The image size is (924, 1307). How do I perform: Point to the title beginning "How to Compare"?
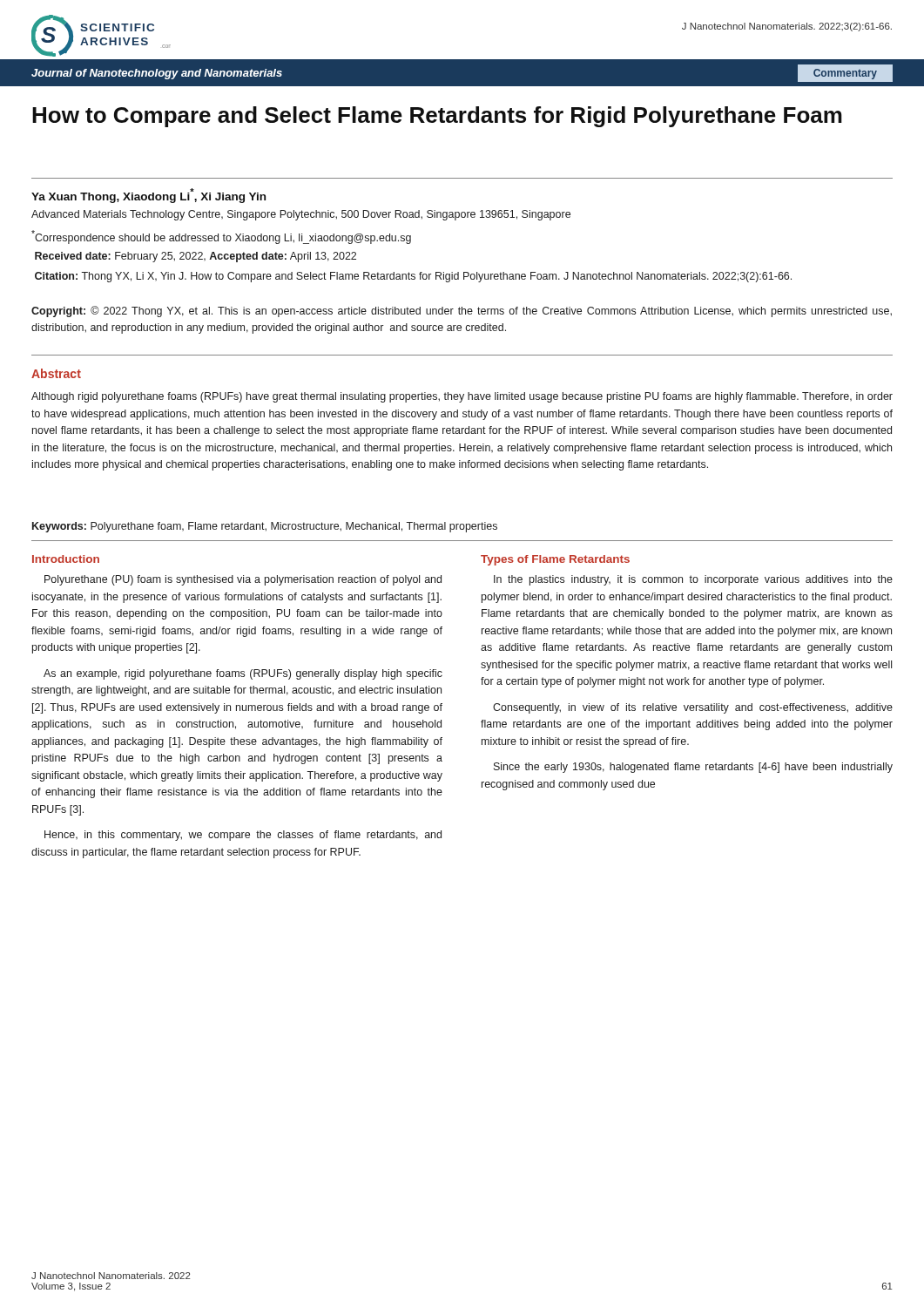[437, 115]
